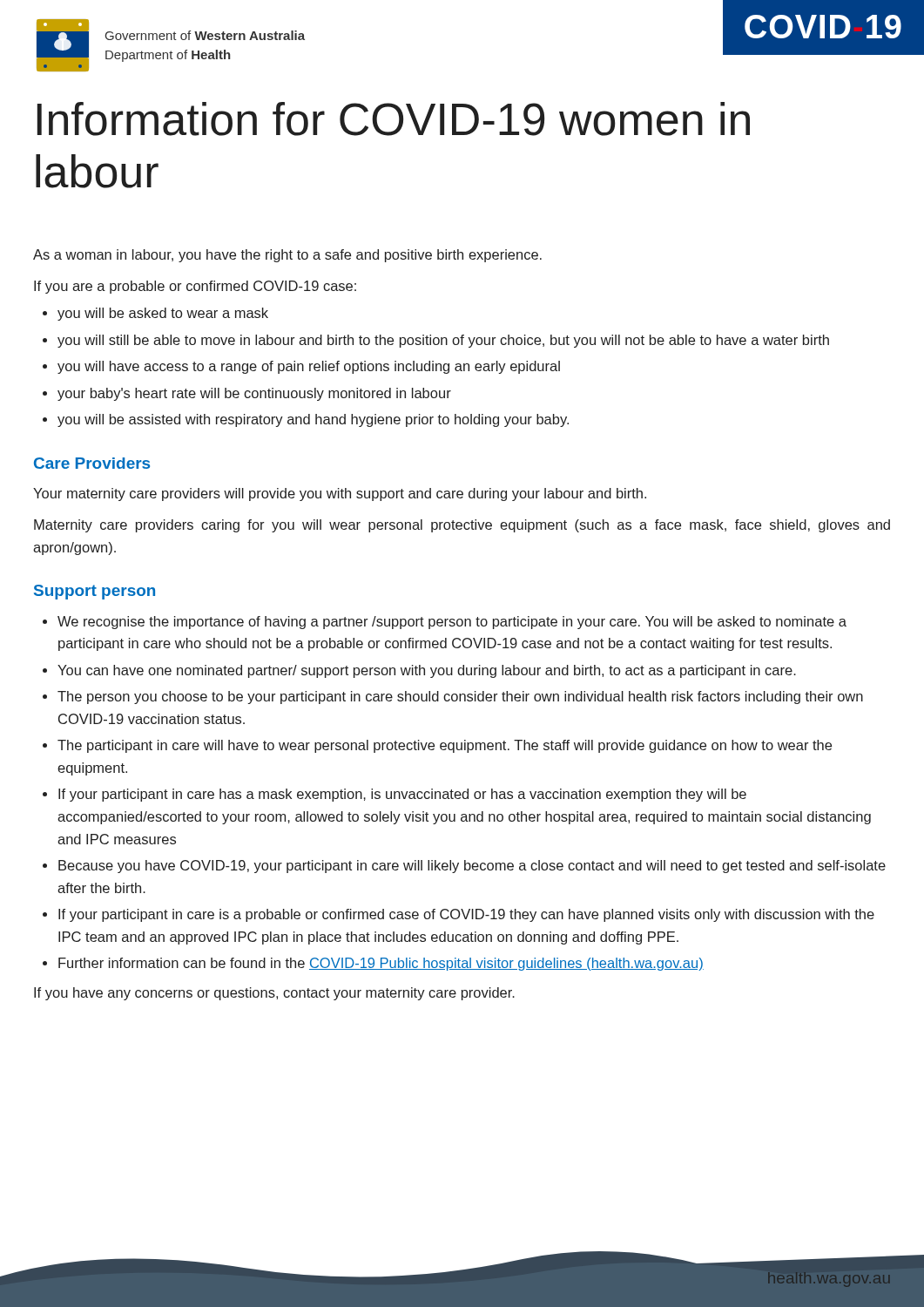The height and width of the screenshot is (1307, 924).
Task: Select the section header that reads "Support person"
Action: (x=95, y=590)
